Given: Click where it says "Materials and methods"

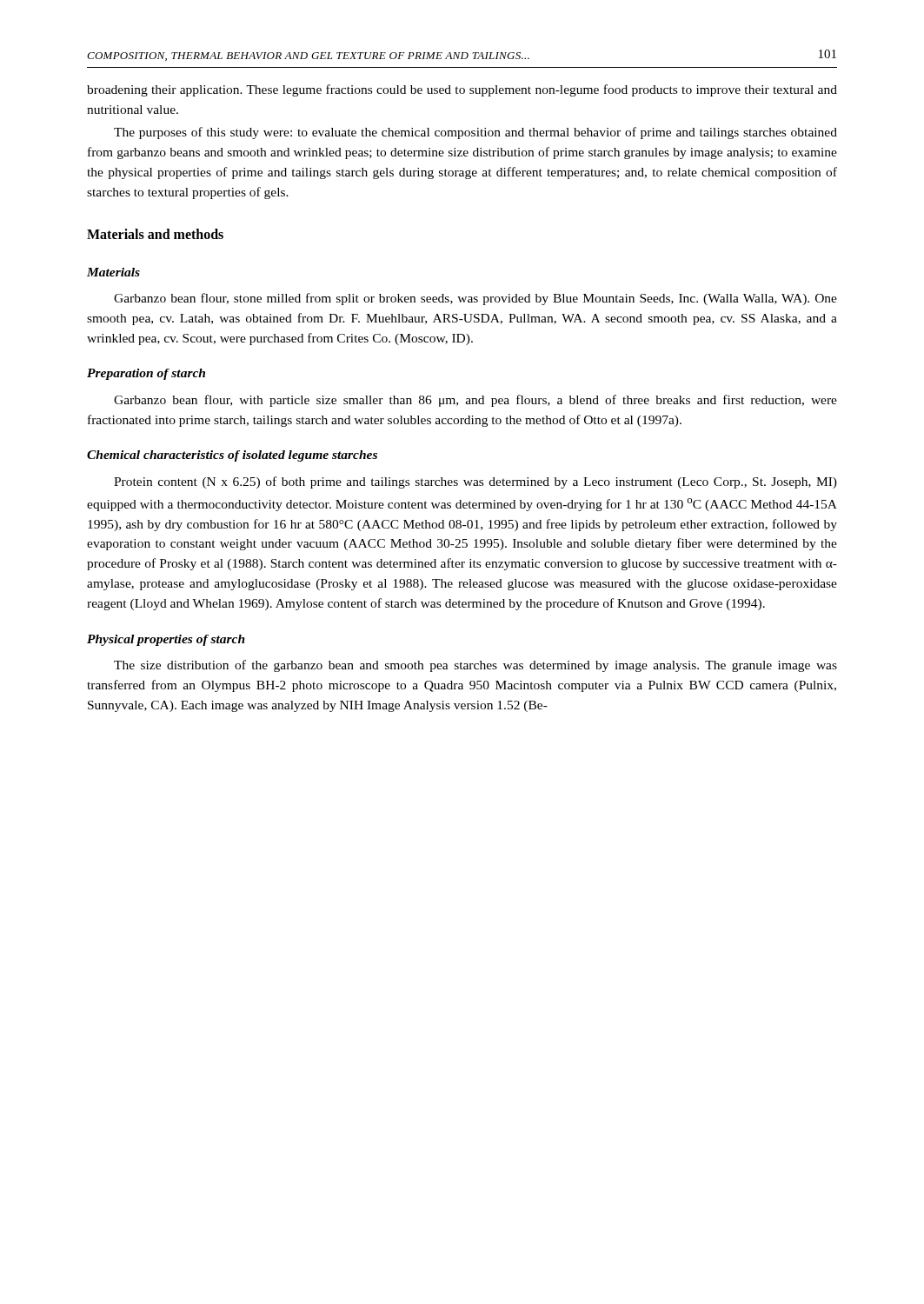Looking at the screenshot, I should (x=155, y=235).
